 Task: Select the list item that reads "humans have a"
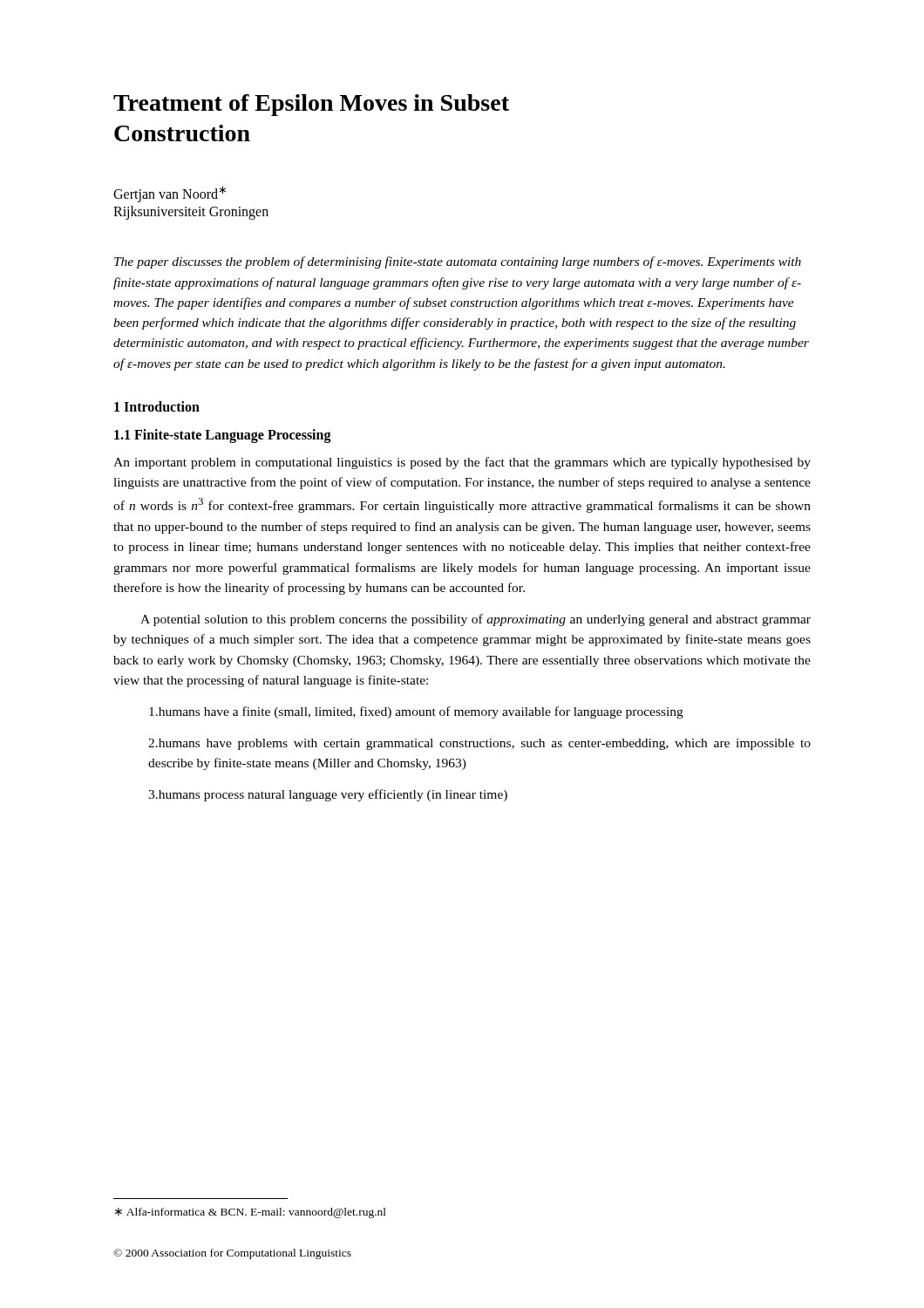pyautogui.click(x=416, y=711)
